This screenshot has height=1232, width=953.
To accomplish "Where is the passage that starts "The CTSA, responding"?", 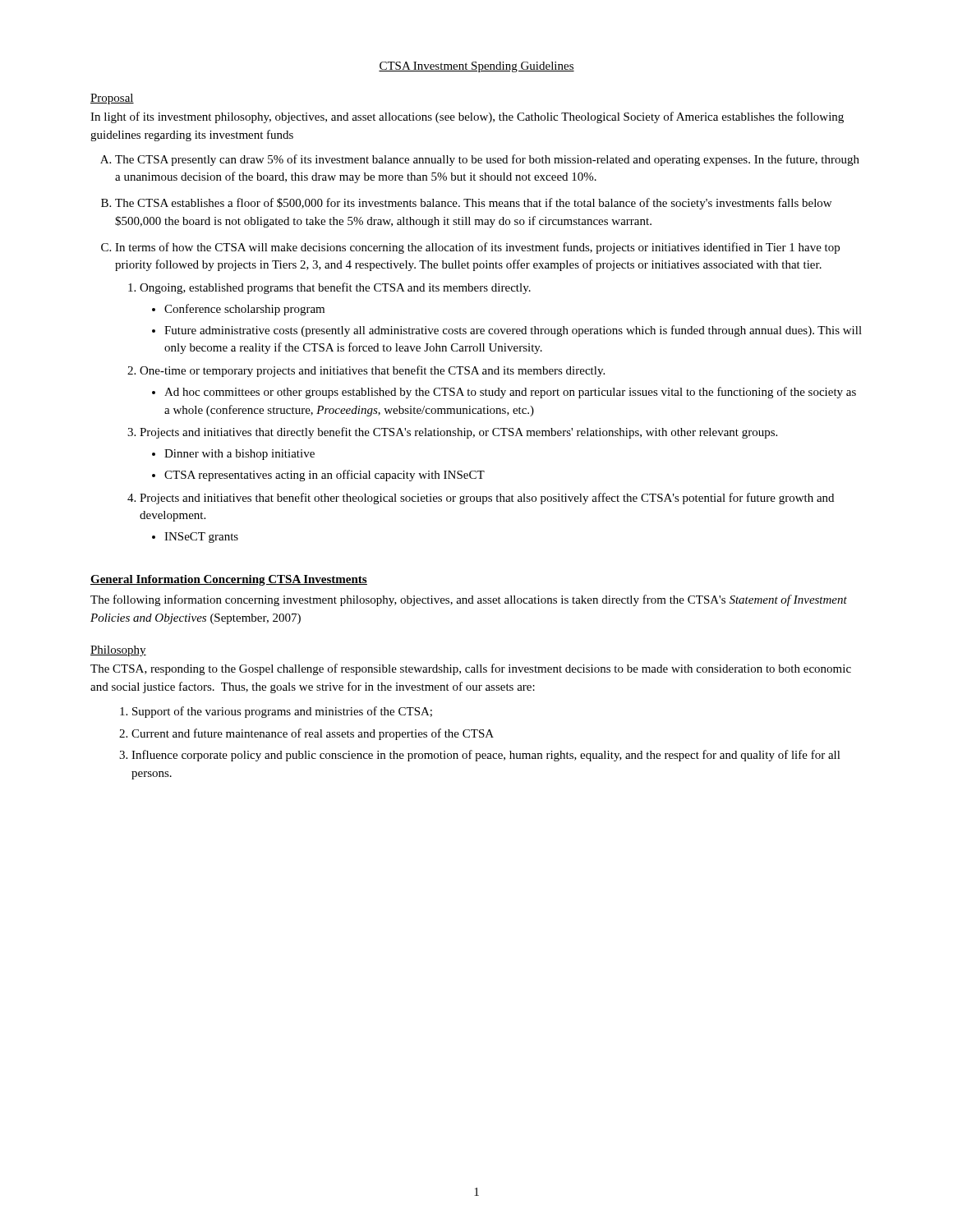I will click(476, 678).
